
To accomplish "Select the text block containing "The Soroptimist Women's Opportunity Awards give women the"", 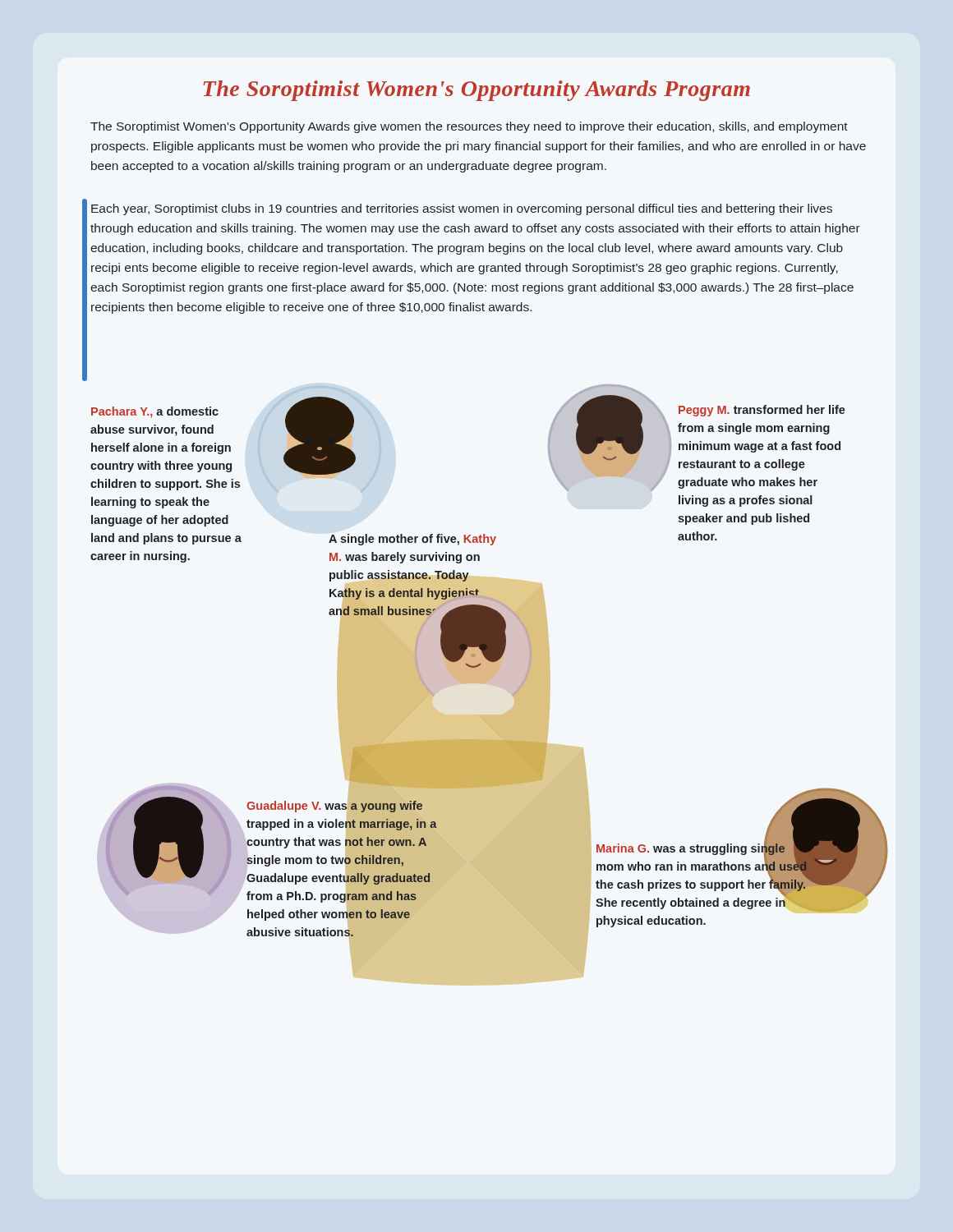I will pos(478,146).
